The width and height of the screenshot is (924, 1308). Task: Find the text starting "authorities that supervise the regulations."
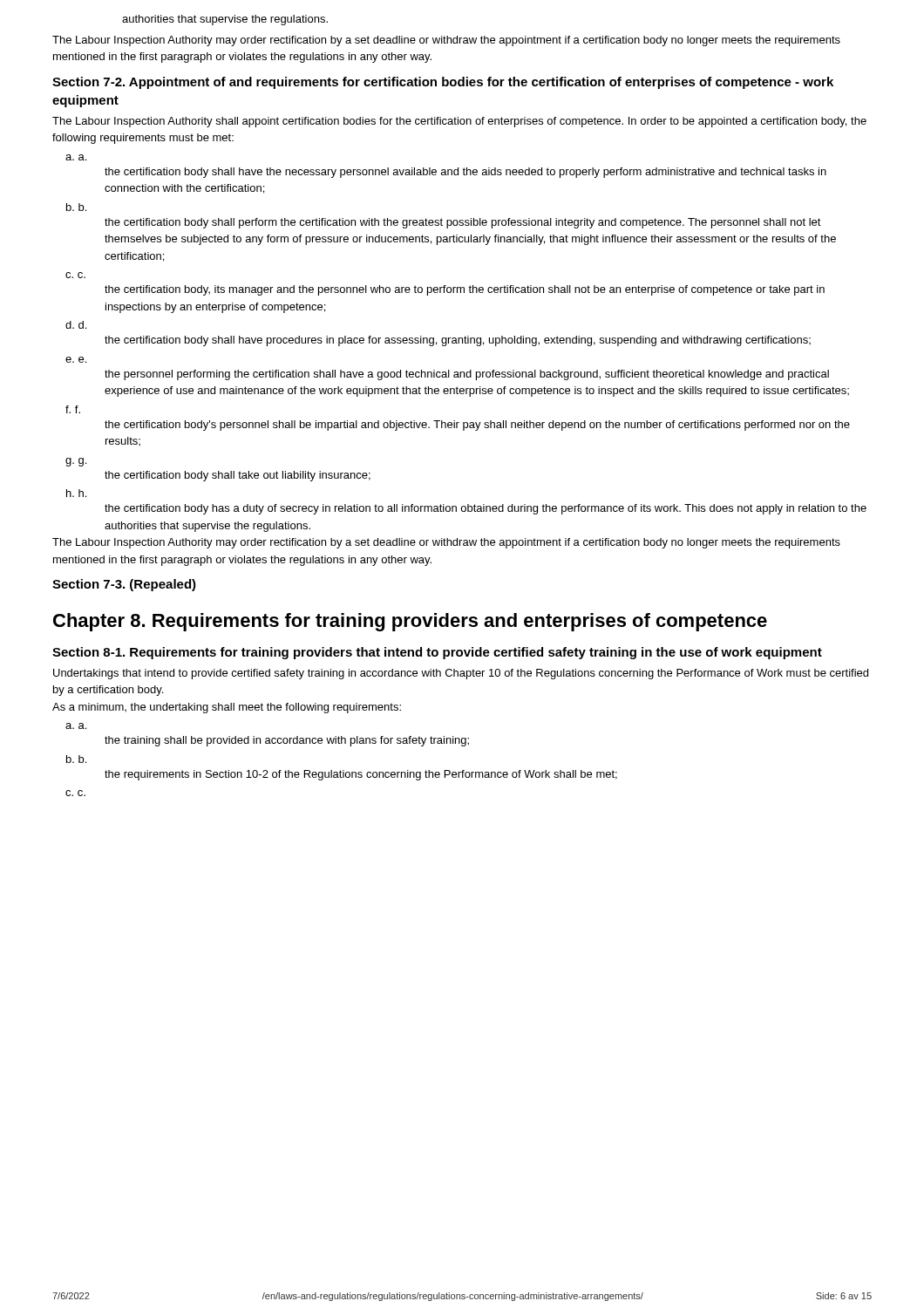[x=225, y=19]
